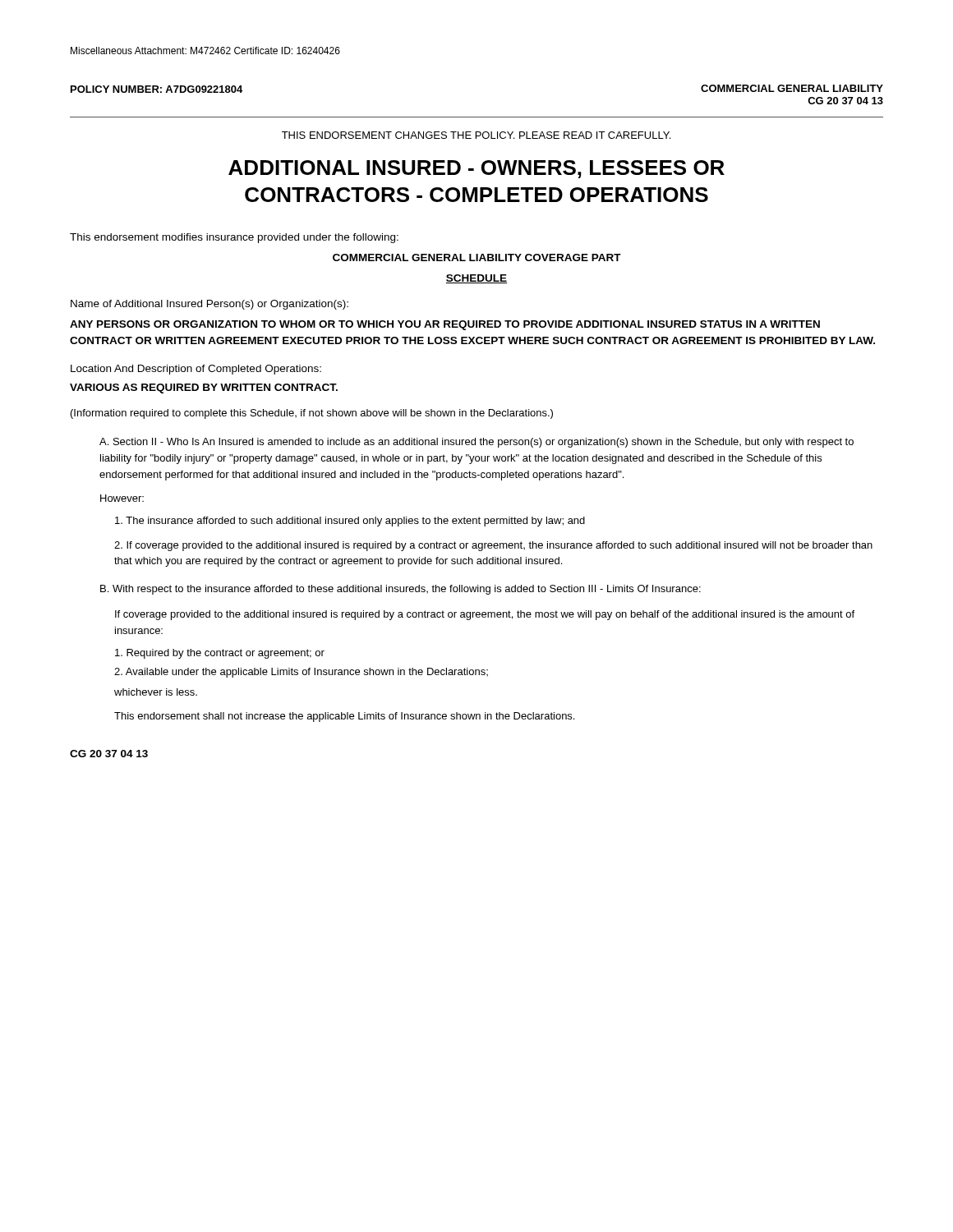Navigate to the element starting "whichever is less."
Viewport: 953px width, 1232px height.
coord(156,692)
